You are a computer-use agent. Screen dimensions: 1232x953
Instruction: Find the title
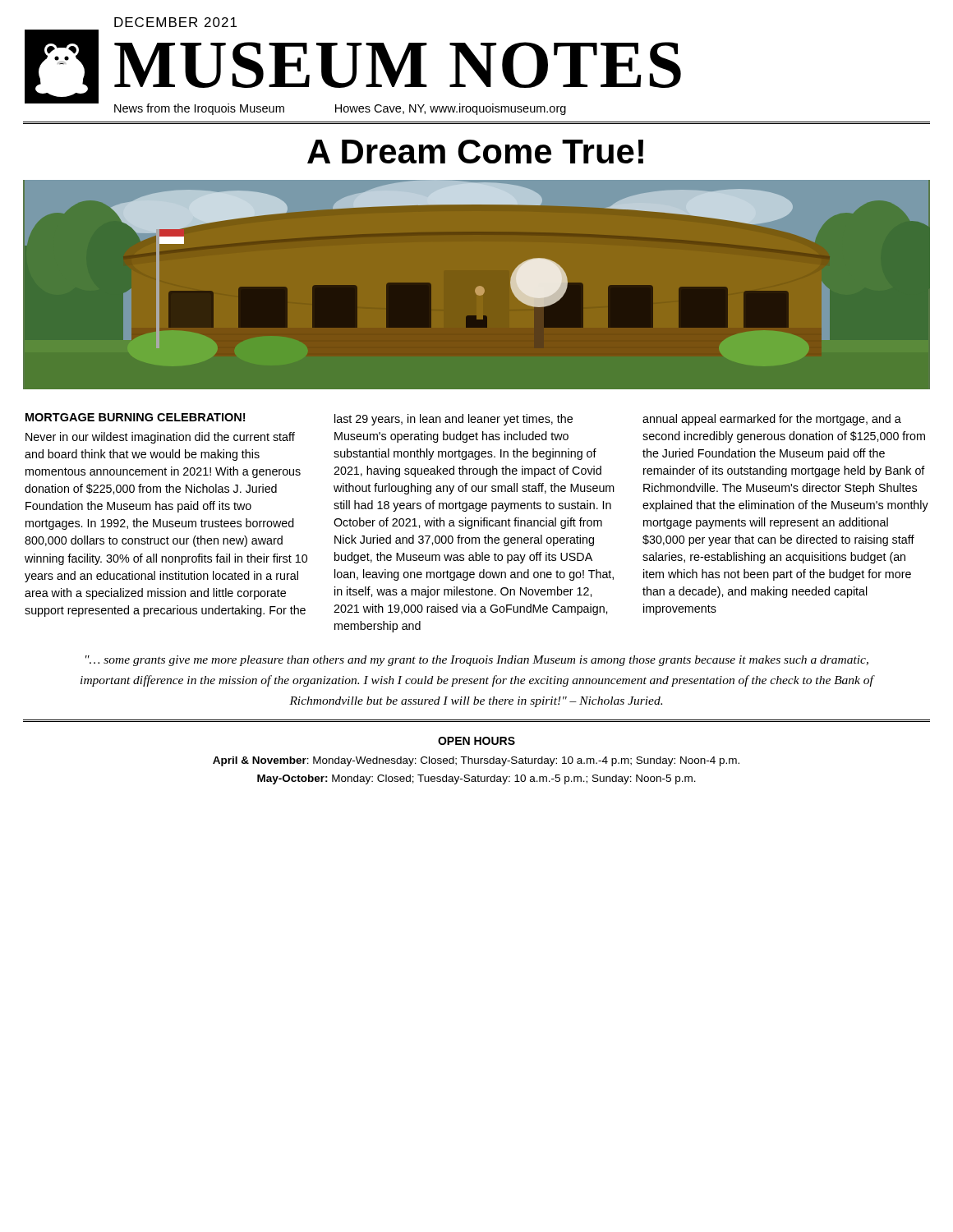(476, 152)
